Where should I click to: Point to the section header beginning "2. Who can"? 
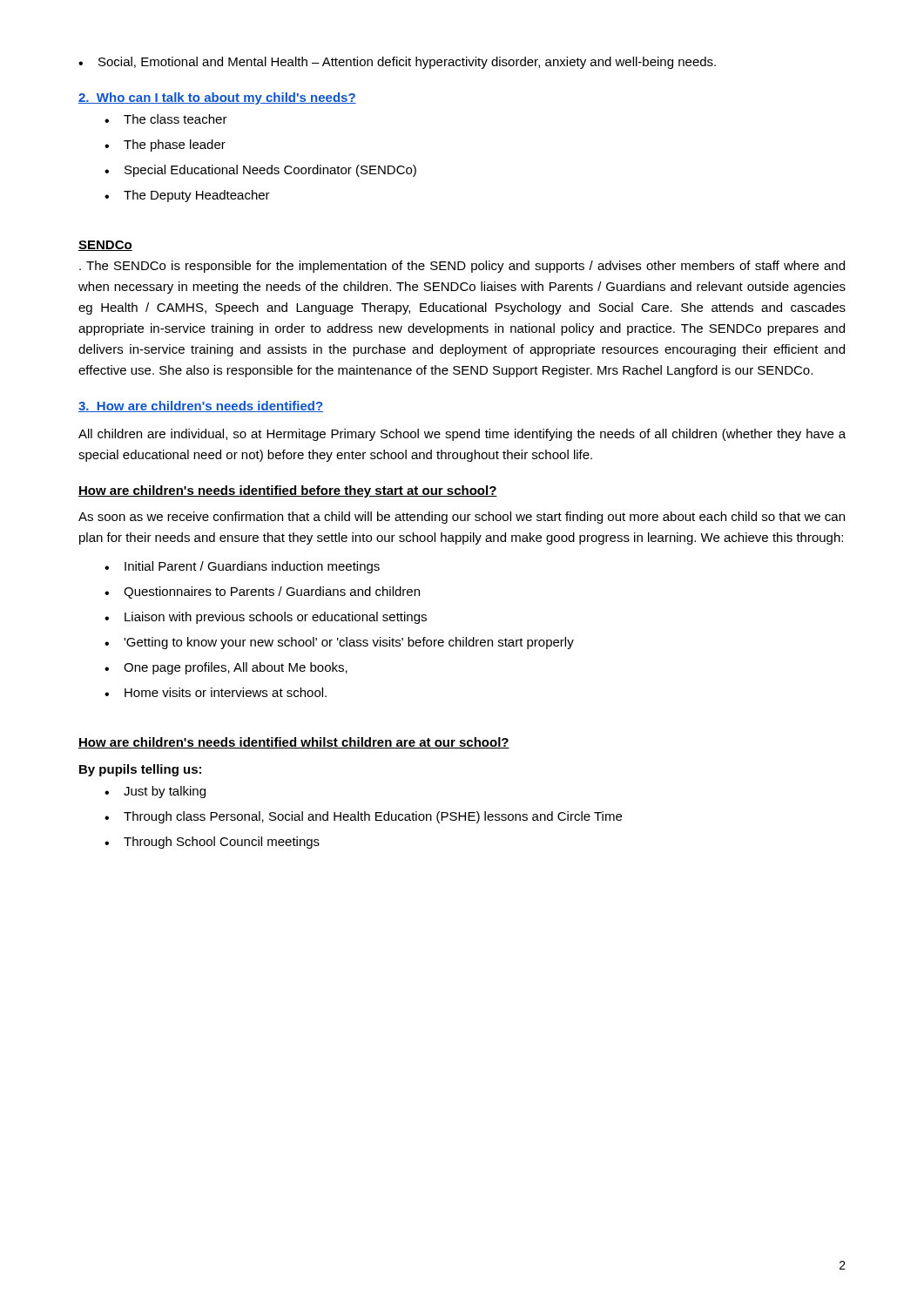click(x=217, y=97)
